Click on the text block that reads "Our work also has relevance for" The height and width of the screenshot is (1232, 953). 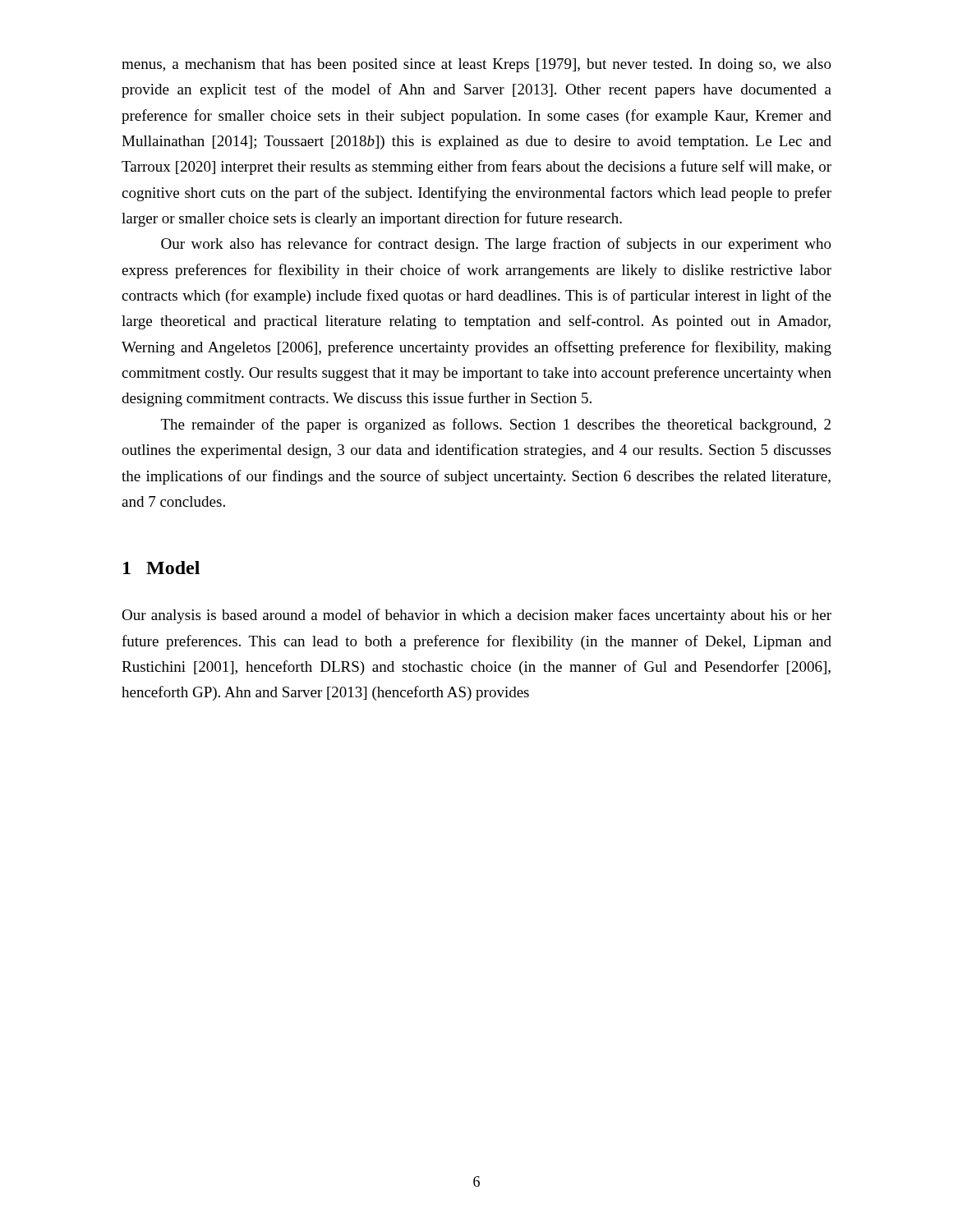click(476, 321)
